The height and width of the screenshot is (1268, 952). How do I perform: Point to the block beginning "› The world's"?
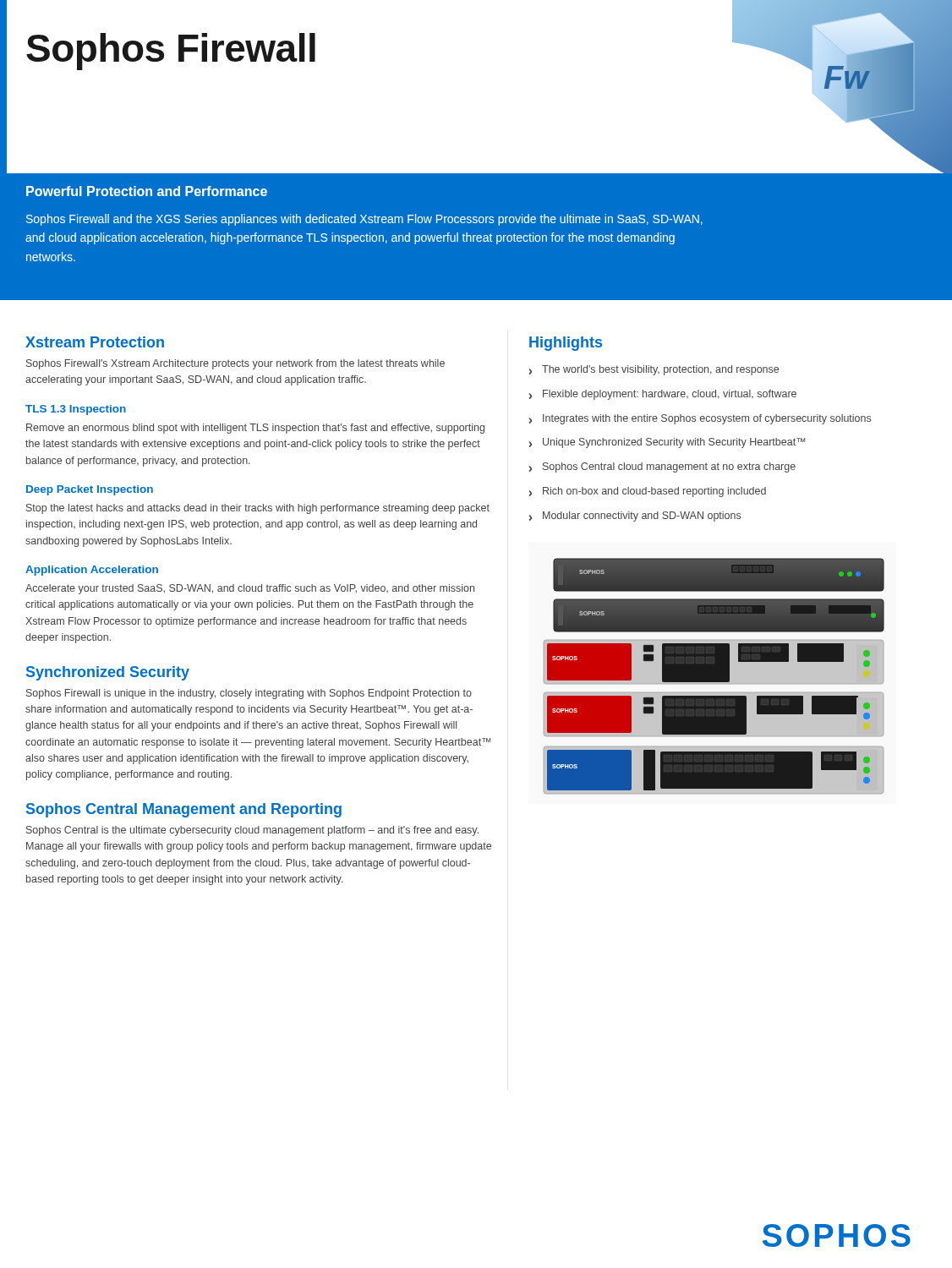coord(654,370)
